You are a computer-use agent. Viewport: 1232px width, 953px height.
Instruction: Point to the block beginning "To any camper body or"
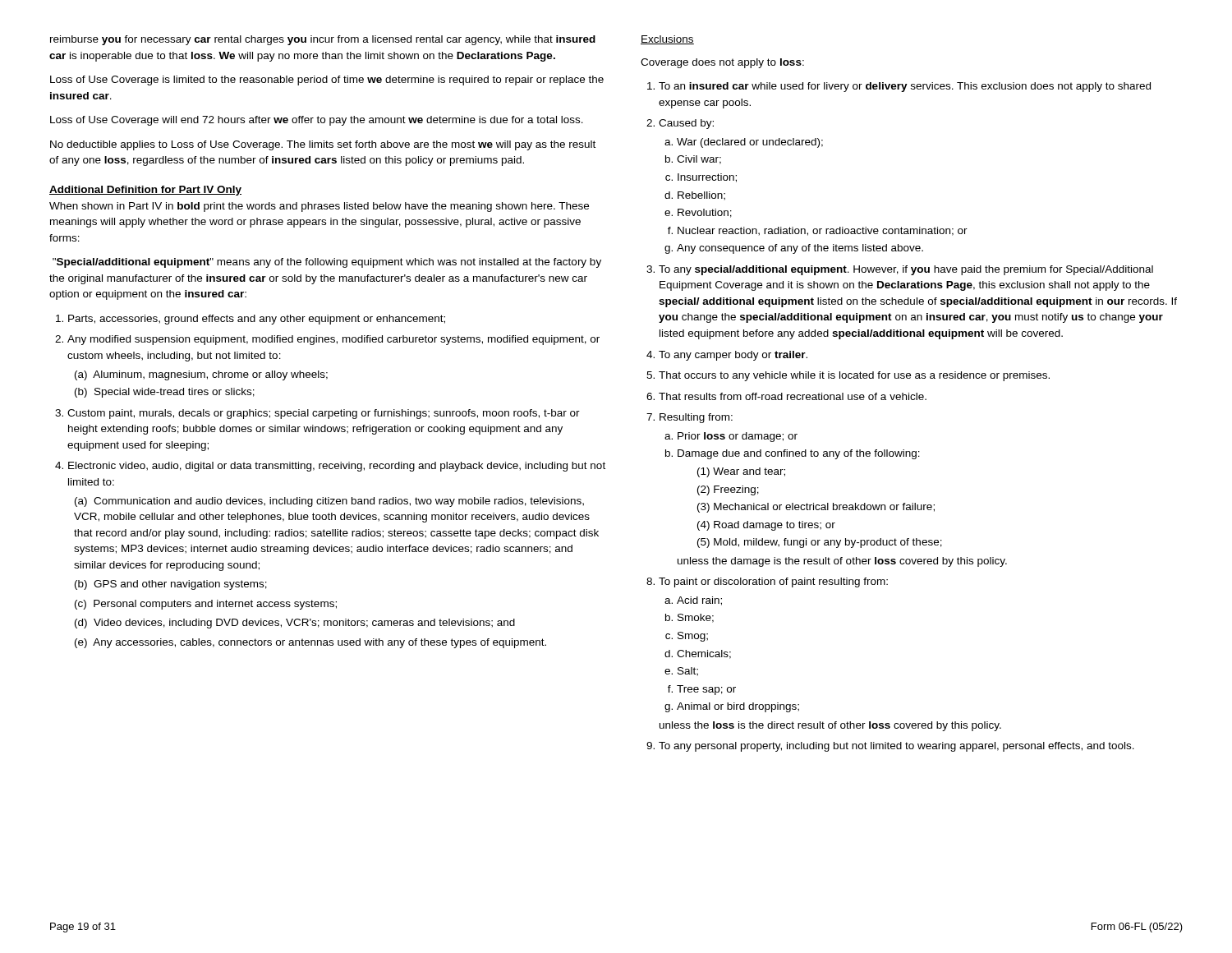[x=727, y=356]
